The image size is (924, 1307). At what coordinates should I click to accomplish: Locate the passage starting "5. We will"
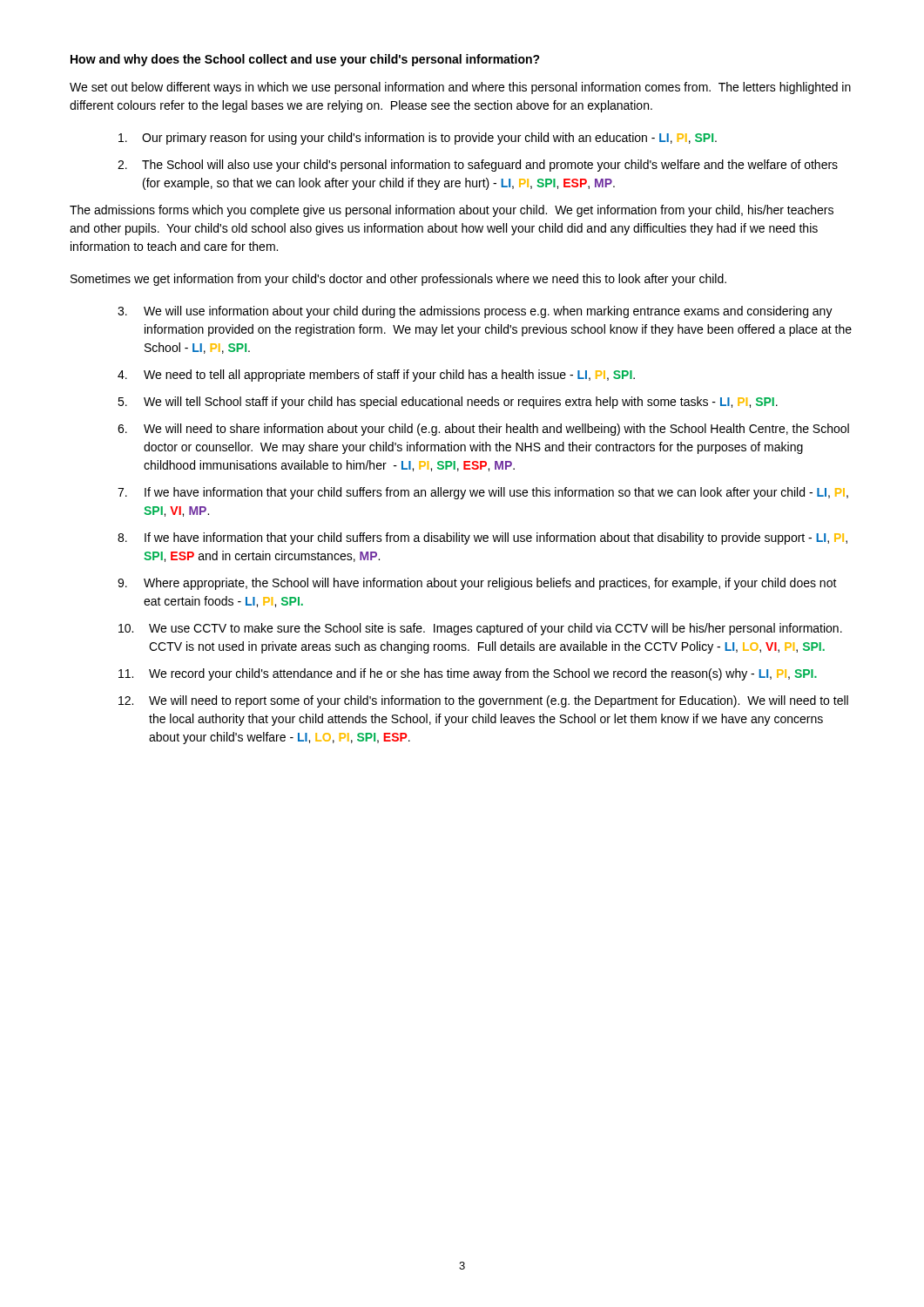tap(448, 402)
